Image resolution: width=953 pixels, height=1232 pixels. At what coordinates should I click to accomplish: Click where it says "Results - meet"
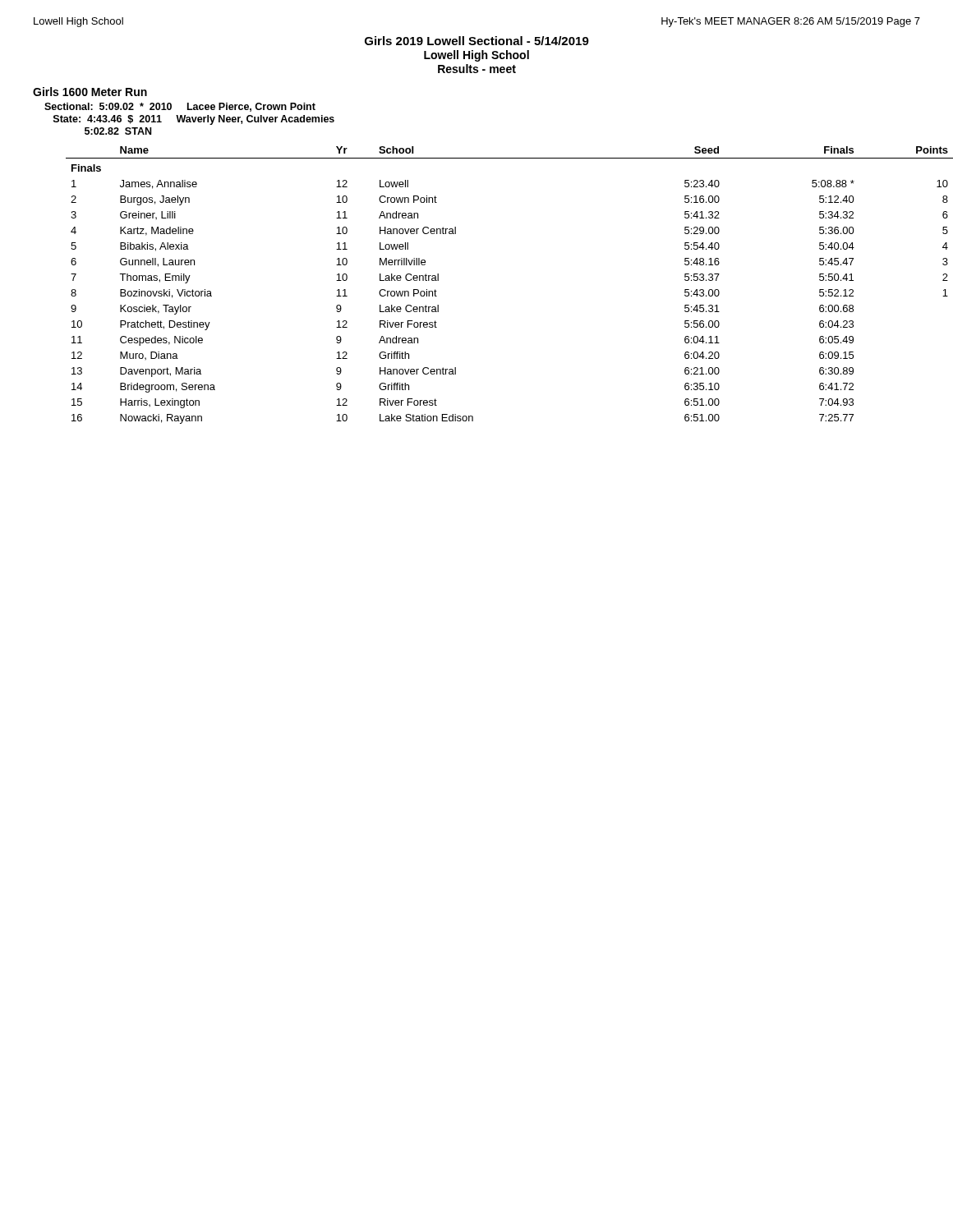point(476,69)
